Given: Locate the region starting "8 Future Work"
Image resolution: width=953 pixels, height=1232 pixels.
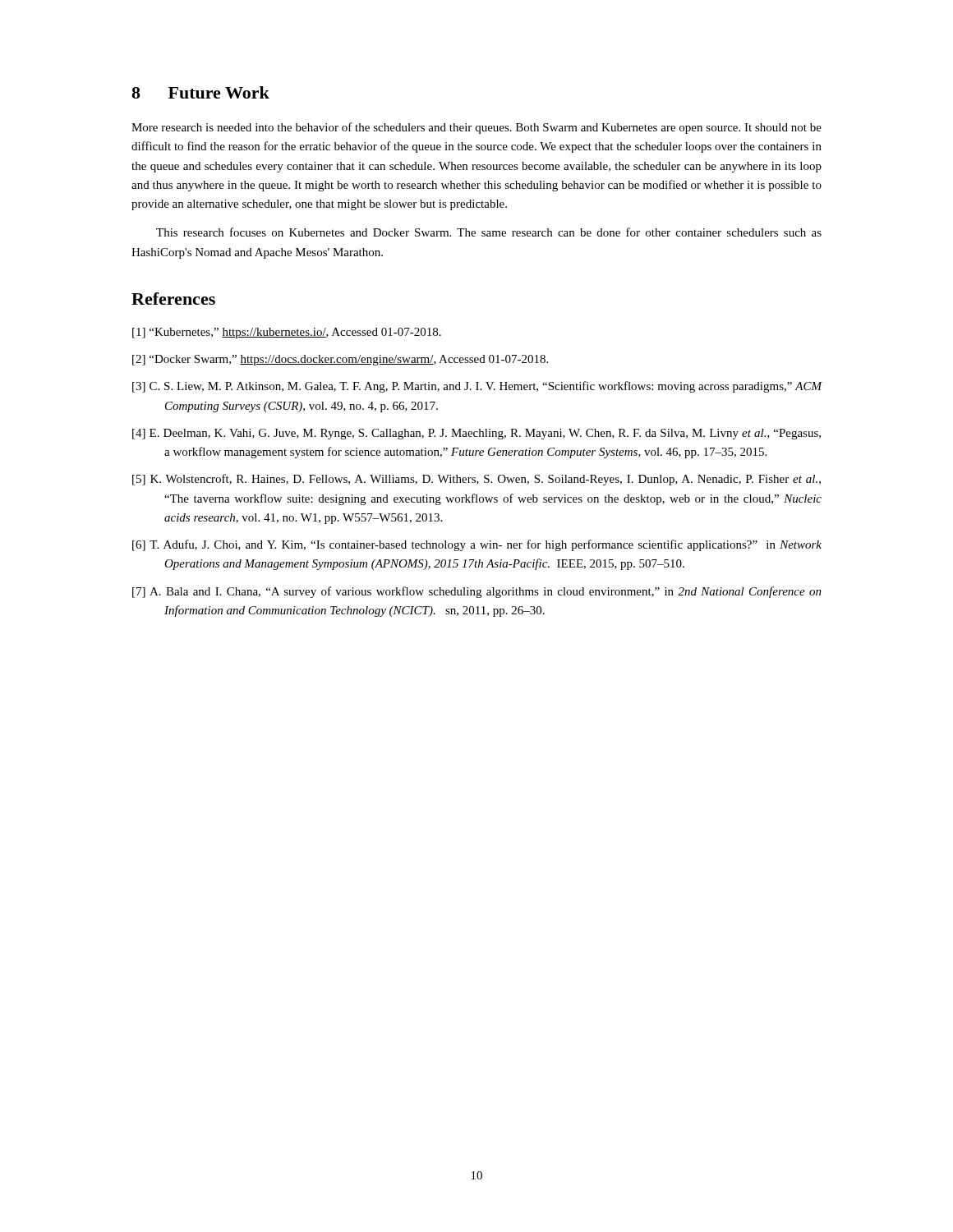Looking at the screenshot, I should tap(200, 92).
